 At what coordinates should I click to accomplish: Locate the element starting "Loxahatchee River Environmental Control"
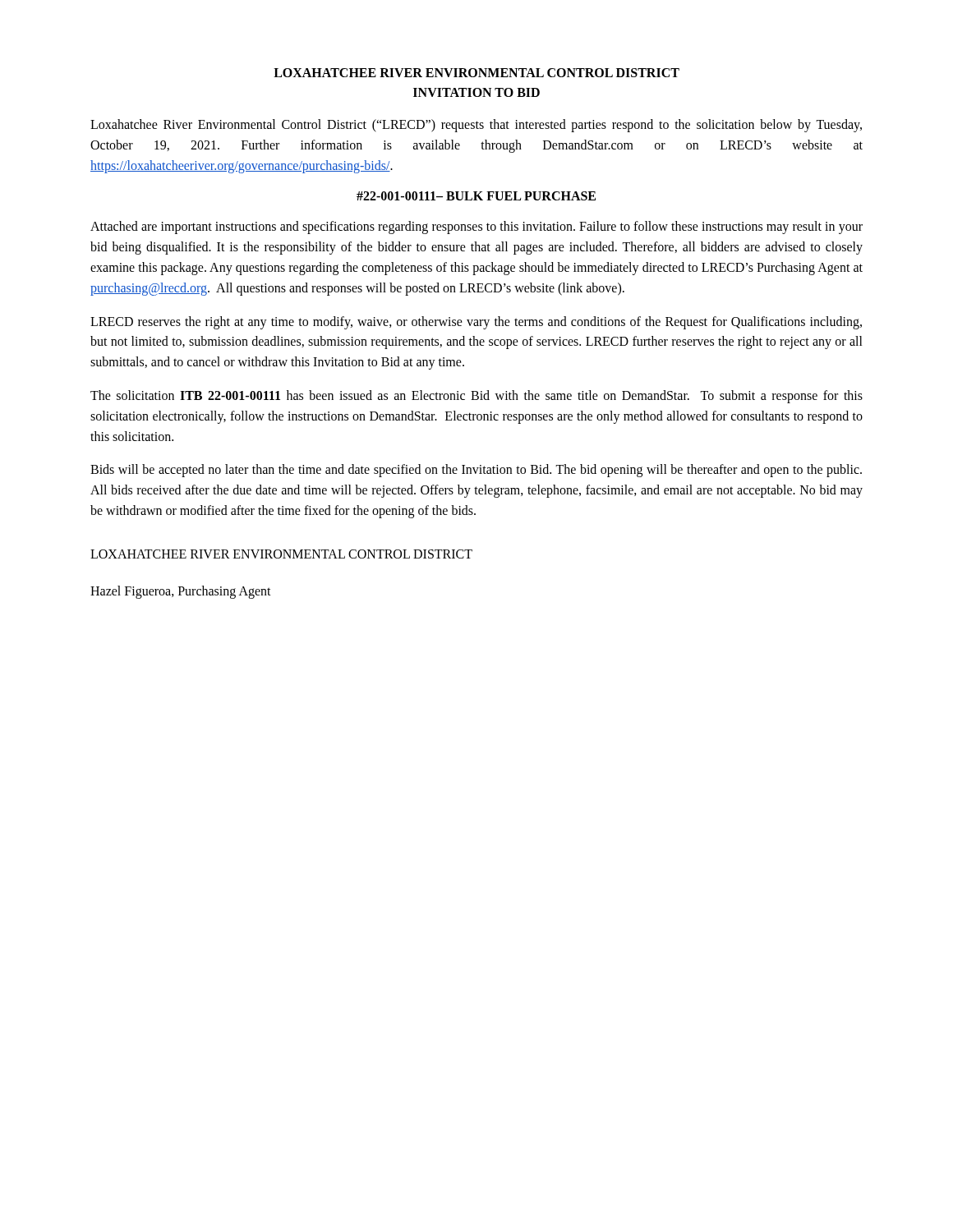(476, 145)
